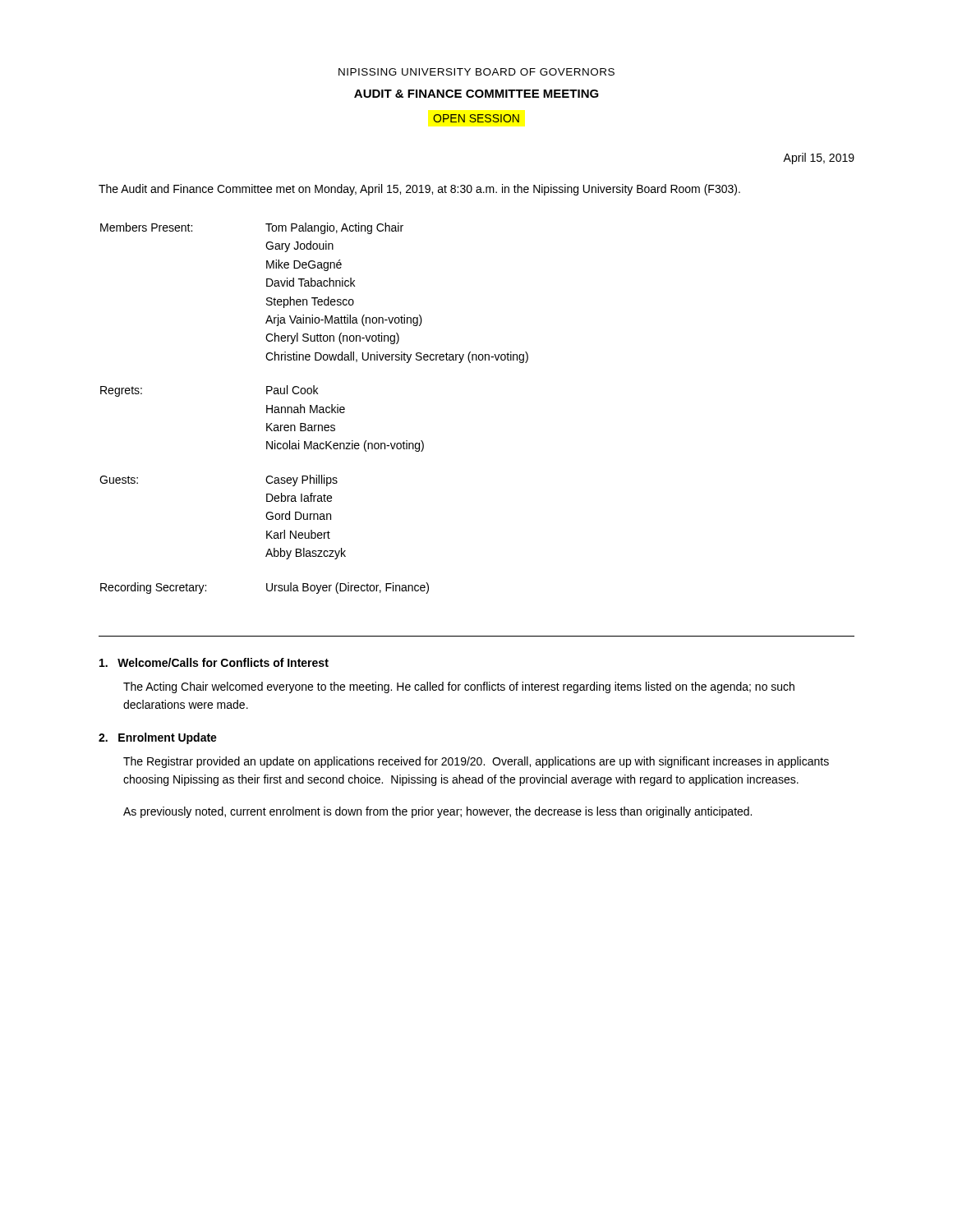
Task: Find the text block that says "Recording Secretary: Ursula Boyer (Director,"
Action: (265, 588)
